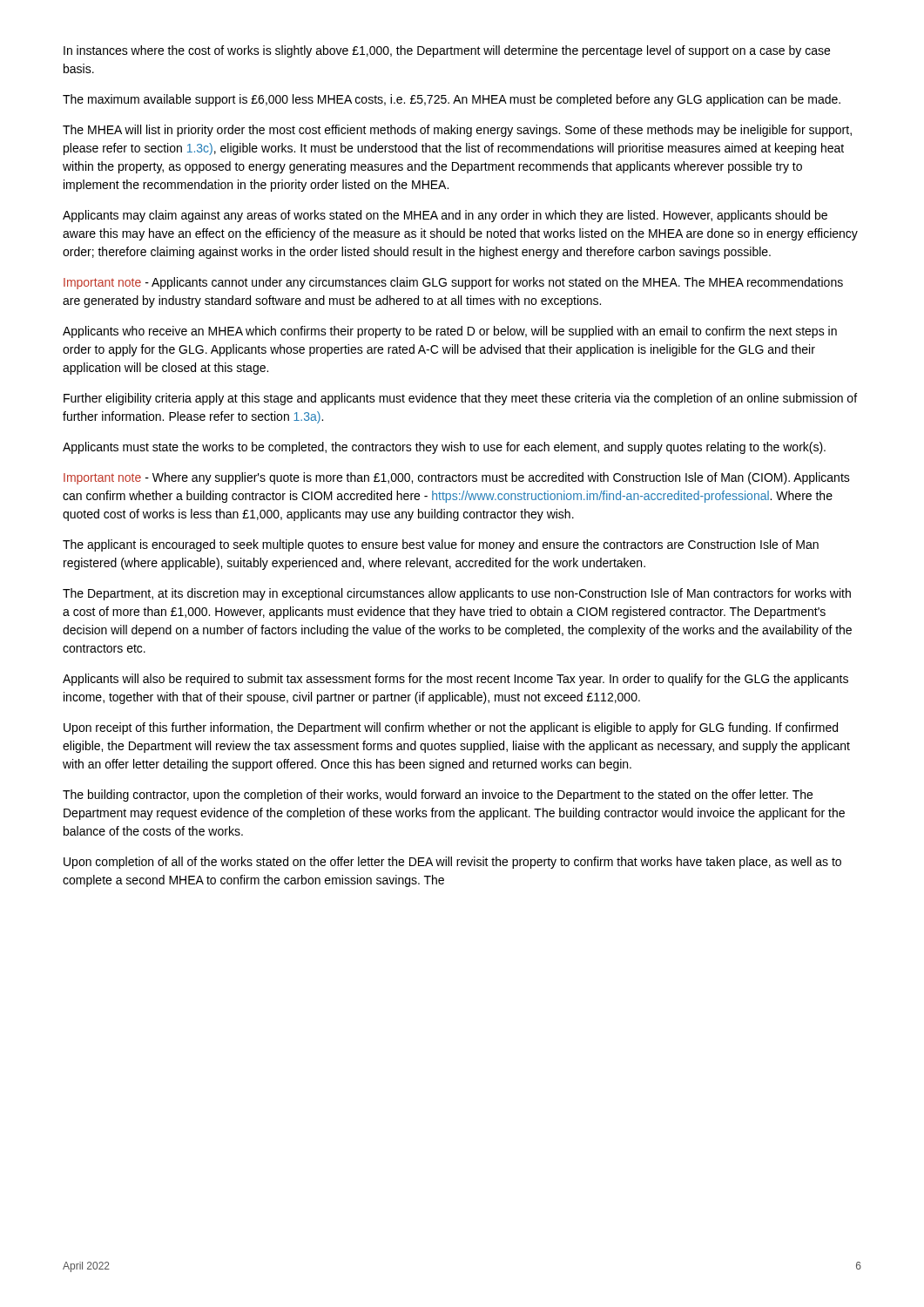Find the block starting "Applicants may claim against any areas of"

pos(460,233)
